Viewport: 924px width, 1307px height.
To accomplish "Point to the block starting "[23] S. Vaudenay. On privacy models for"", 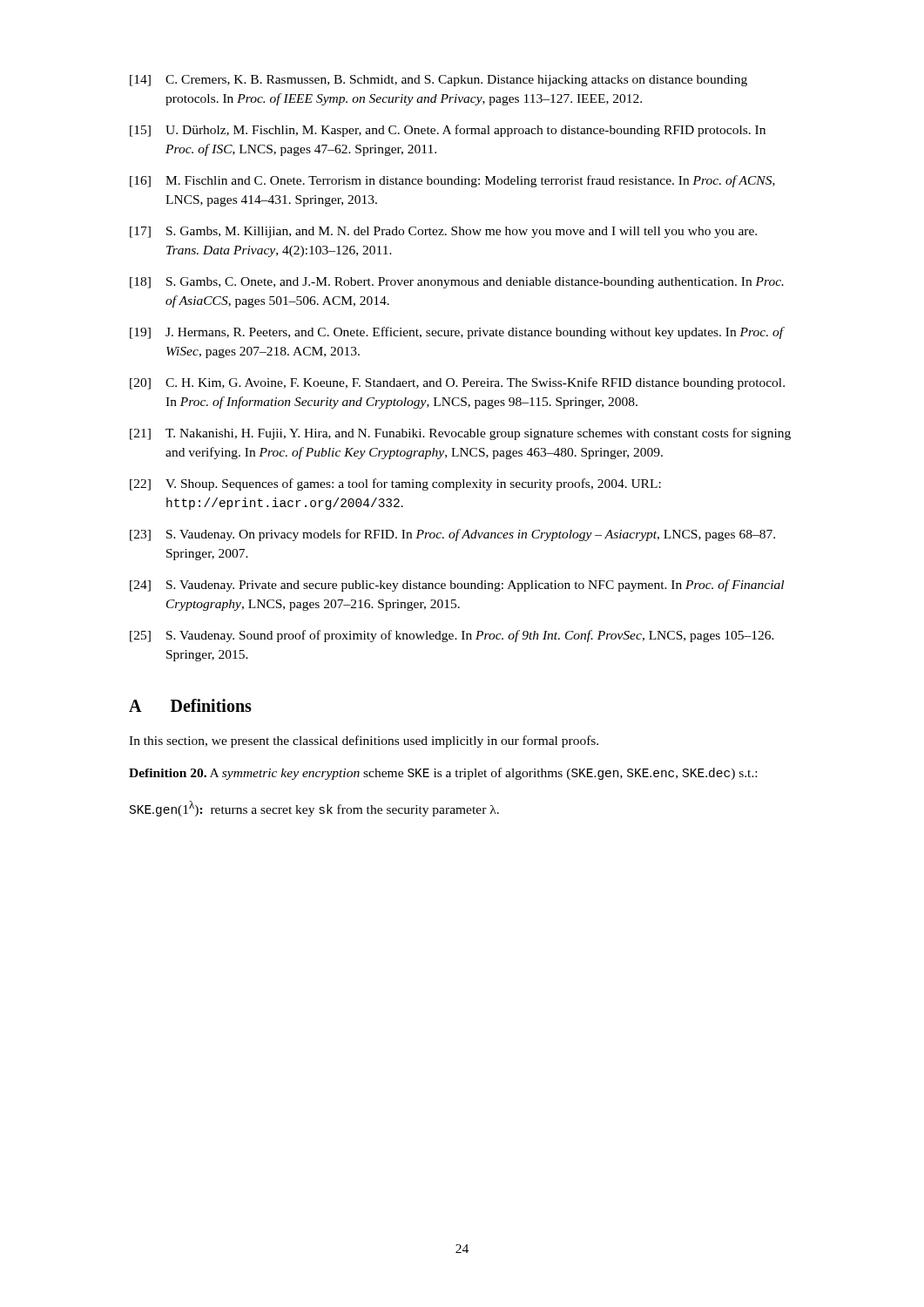I will click(x=462, y=544).
